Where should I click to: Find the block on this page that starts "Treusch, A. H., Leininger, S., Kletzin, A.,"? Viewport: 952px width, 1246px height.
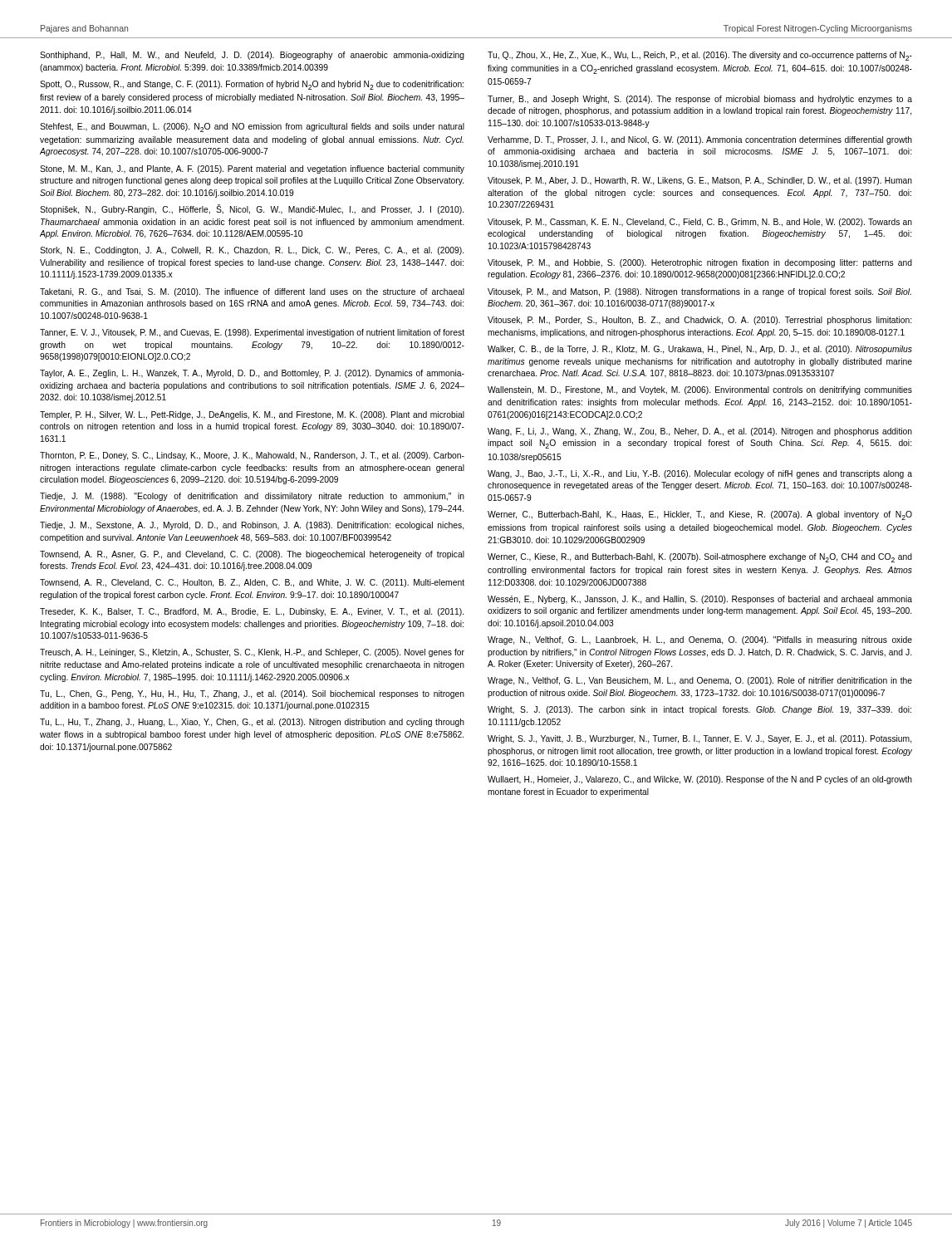[x=252, y=665]
